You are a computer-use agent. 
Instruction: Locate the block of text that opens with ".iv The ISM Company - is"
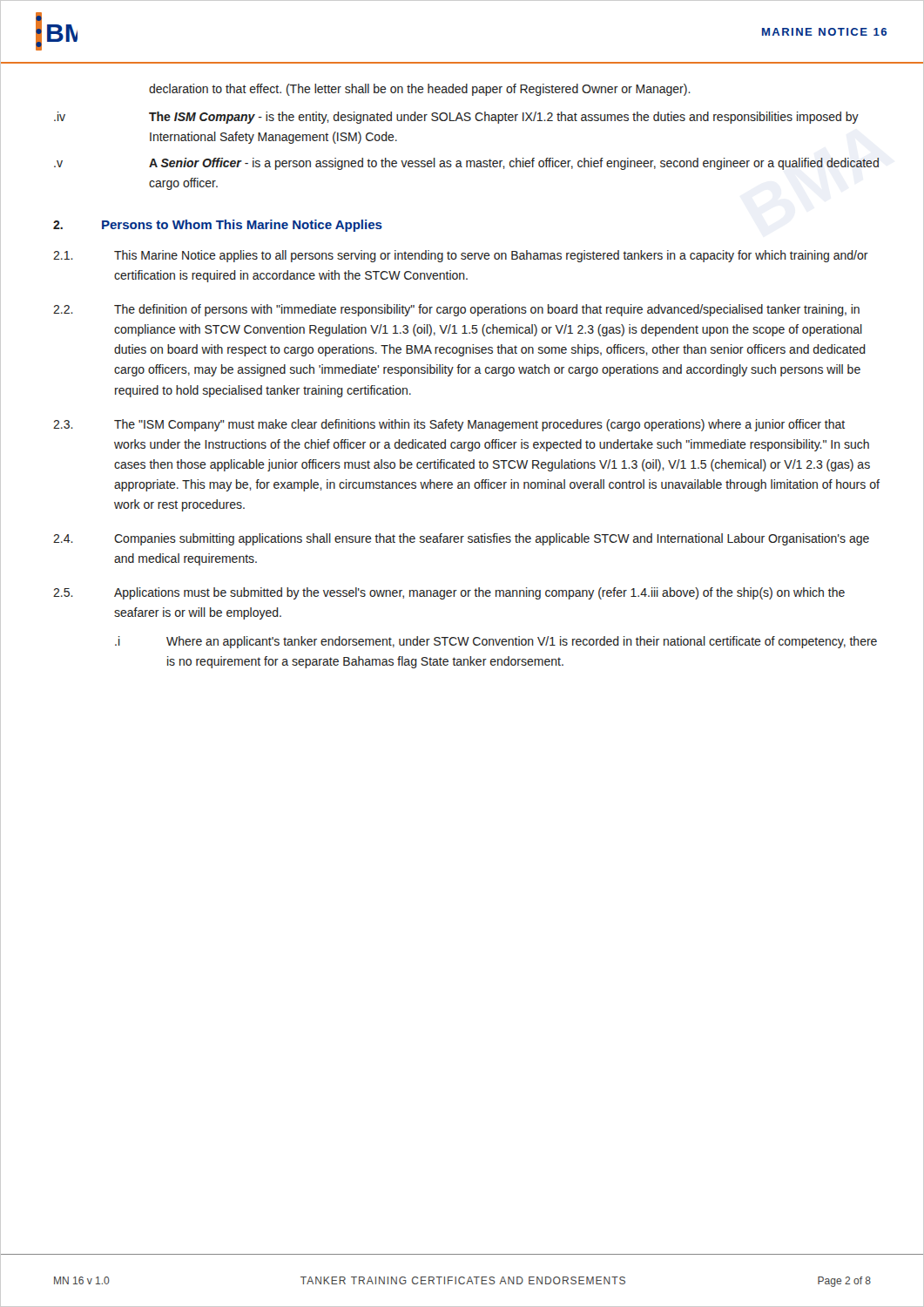(x=466, y=127)
